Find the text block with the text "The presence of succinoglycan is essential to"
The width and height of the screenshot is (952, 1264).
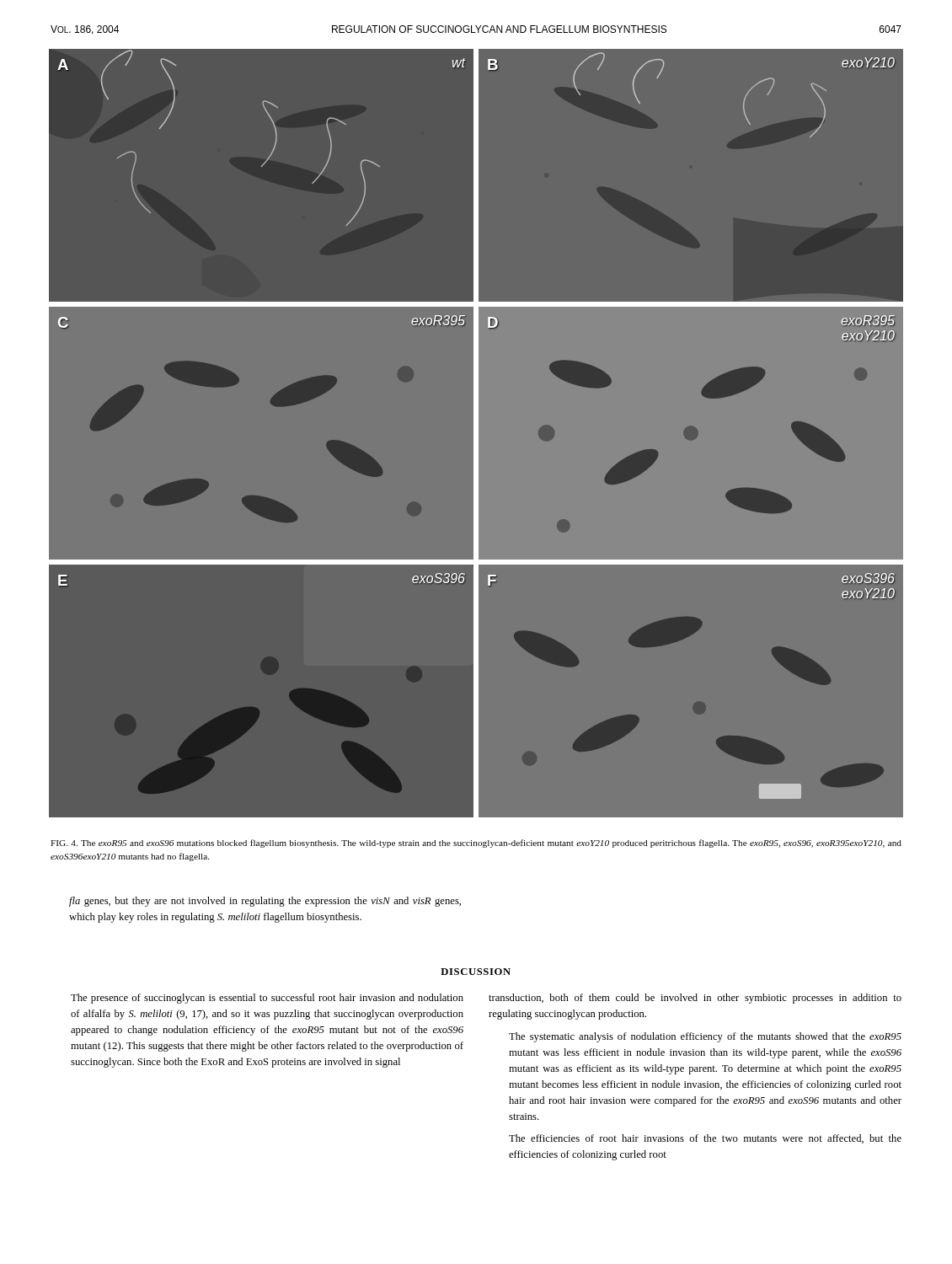[x=267, y=1030]
